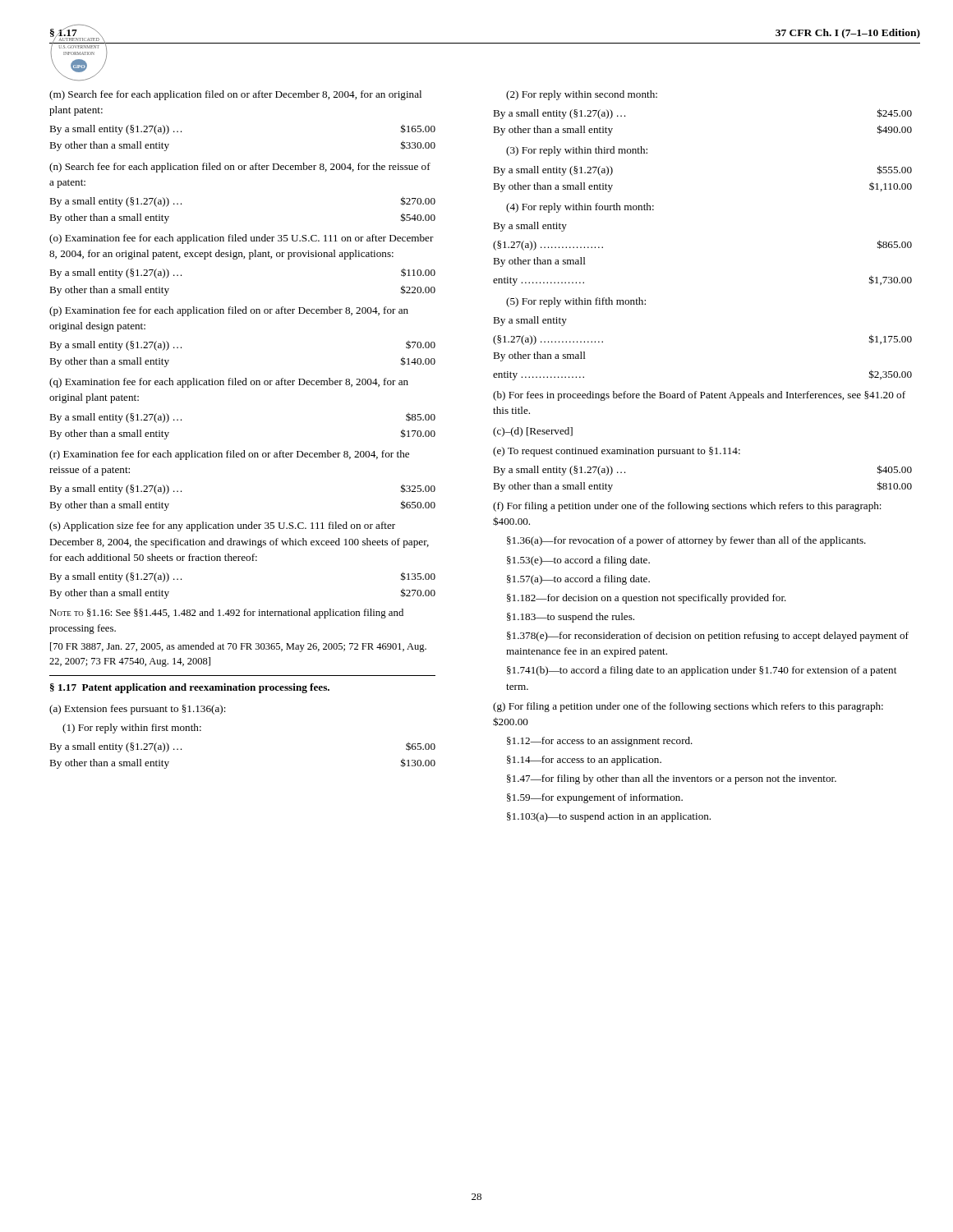Where is the section header that starts "§ 1.17 Patent application and reexamination"?

click(190, 687)
